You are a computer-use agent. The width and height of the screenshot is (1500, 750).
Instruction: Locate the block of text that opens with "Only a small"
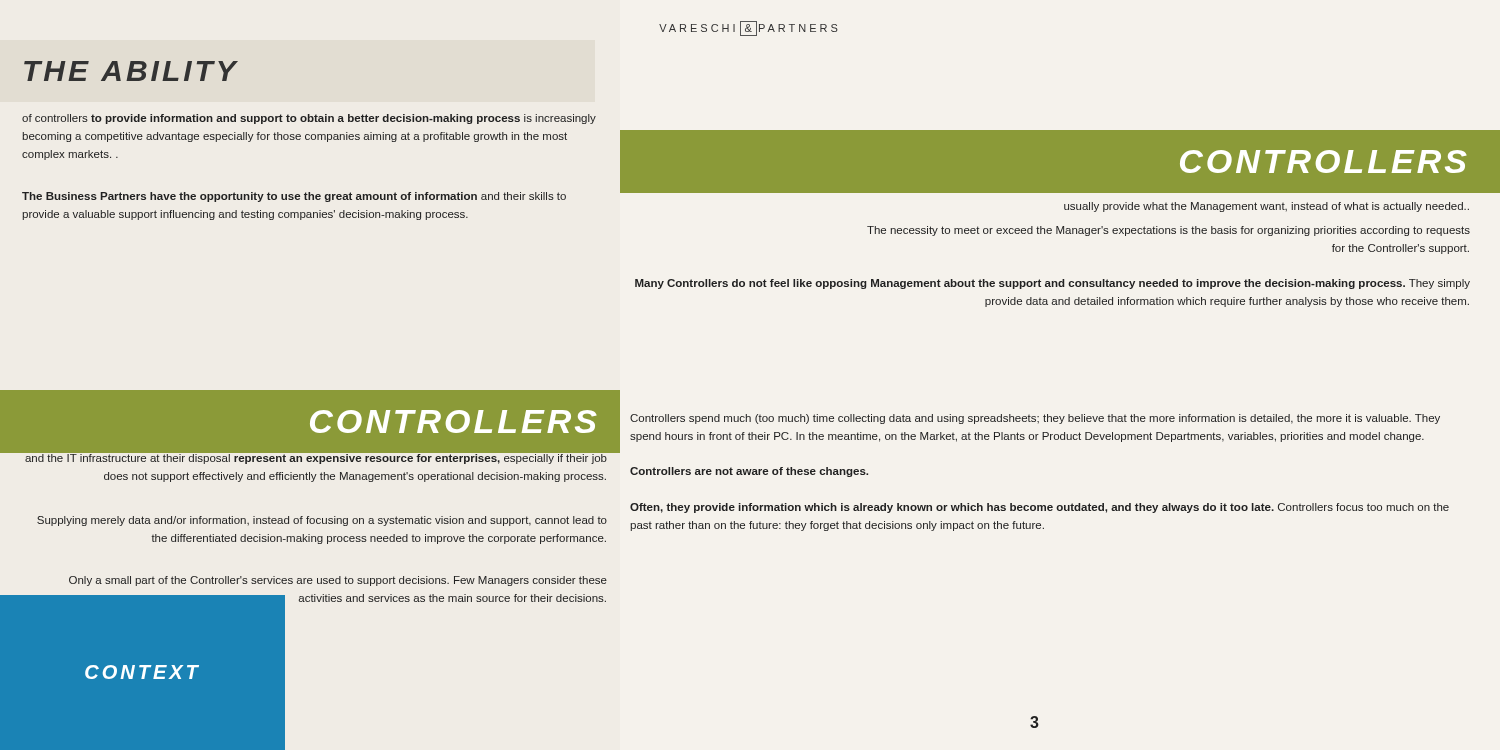(x=338, y=589)
